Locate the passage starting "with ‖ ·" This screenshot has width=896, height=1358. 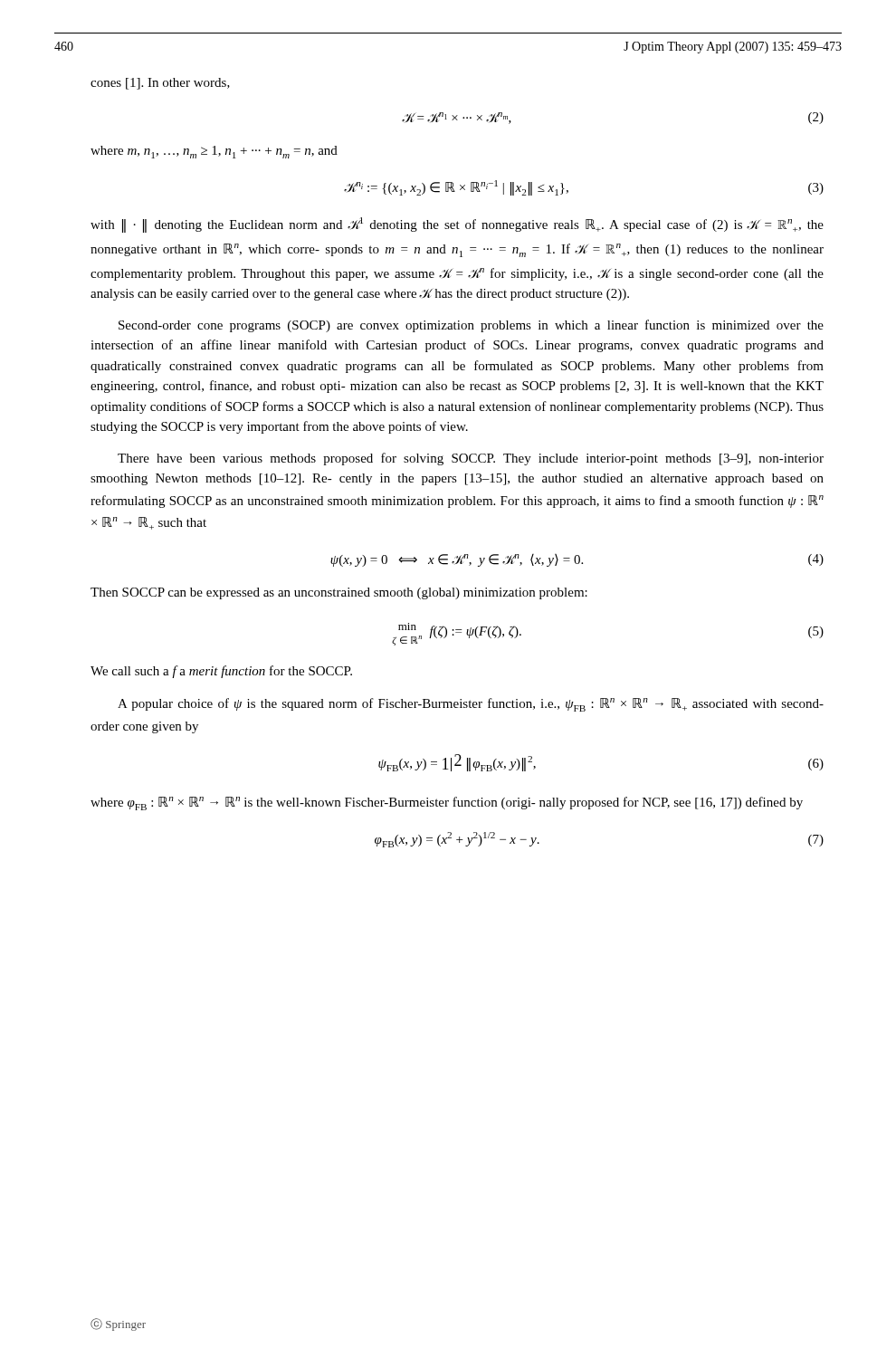point(457,258)
